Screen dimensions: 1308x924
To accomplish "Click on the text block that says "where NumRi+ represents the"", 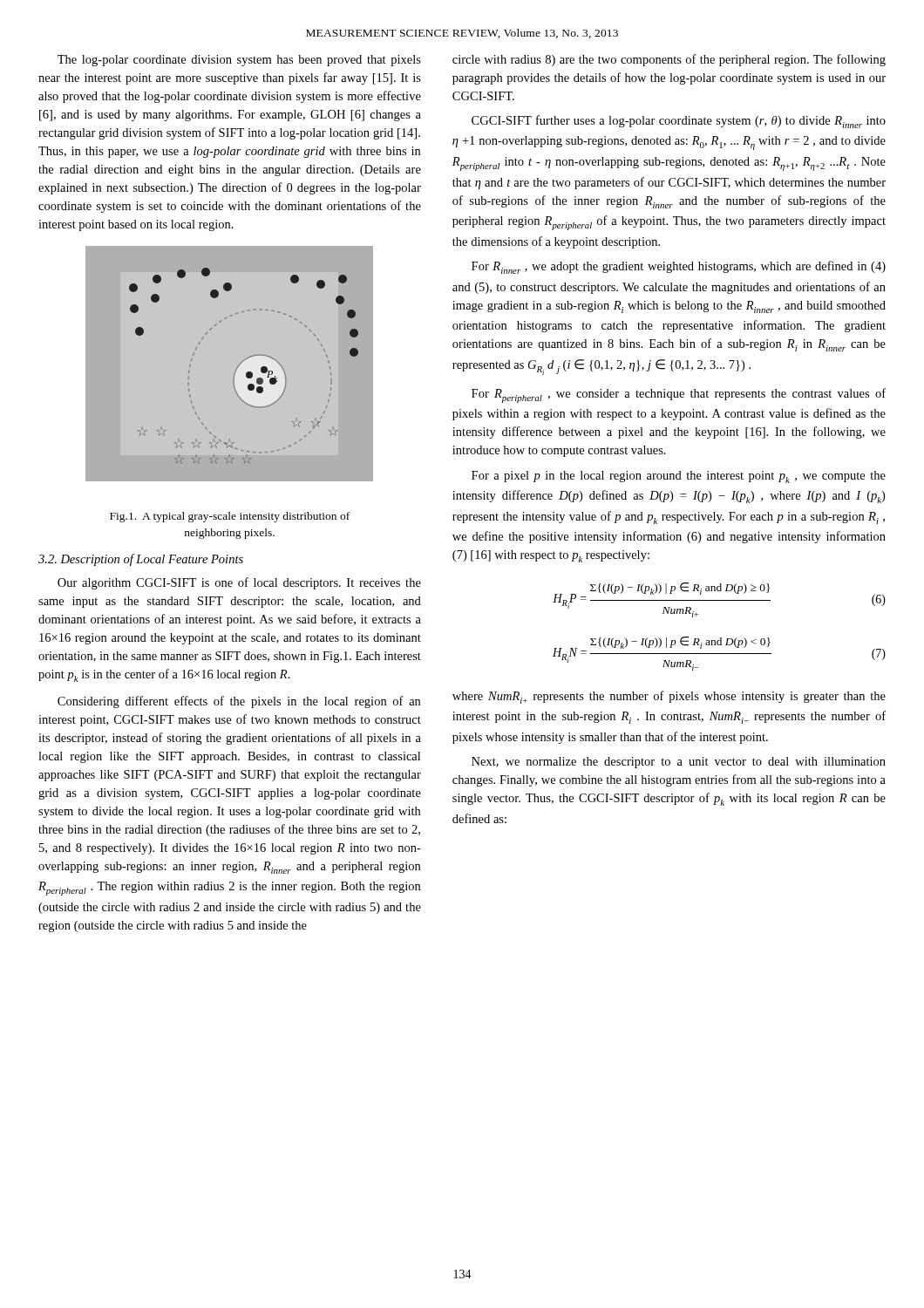I will [x=669, y=757].
